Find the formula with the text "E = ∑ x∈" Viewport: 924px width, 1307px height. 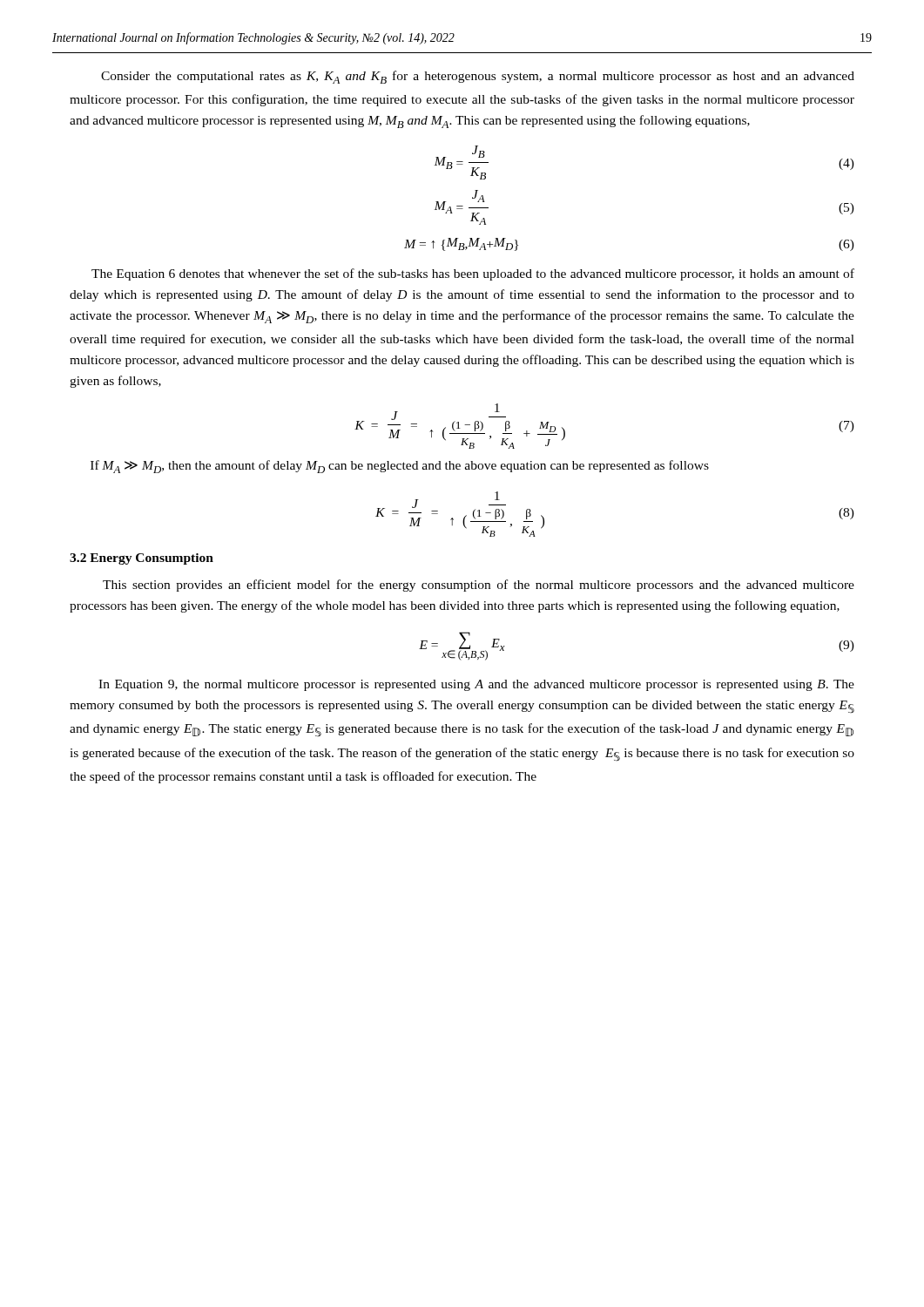(x=467, y=648)
